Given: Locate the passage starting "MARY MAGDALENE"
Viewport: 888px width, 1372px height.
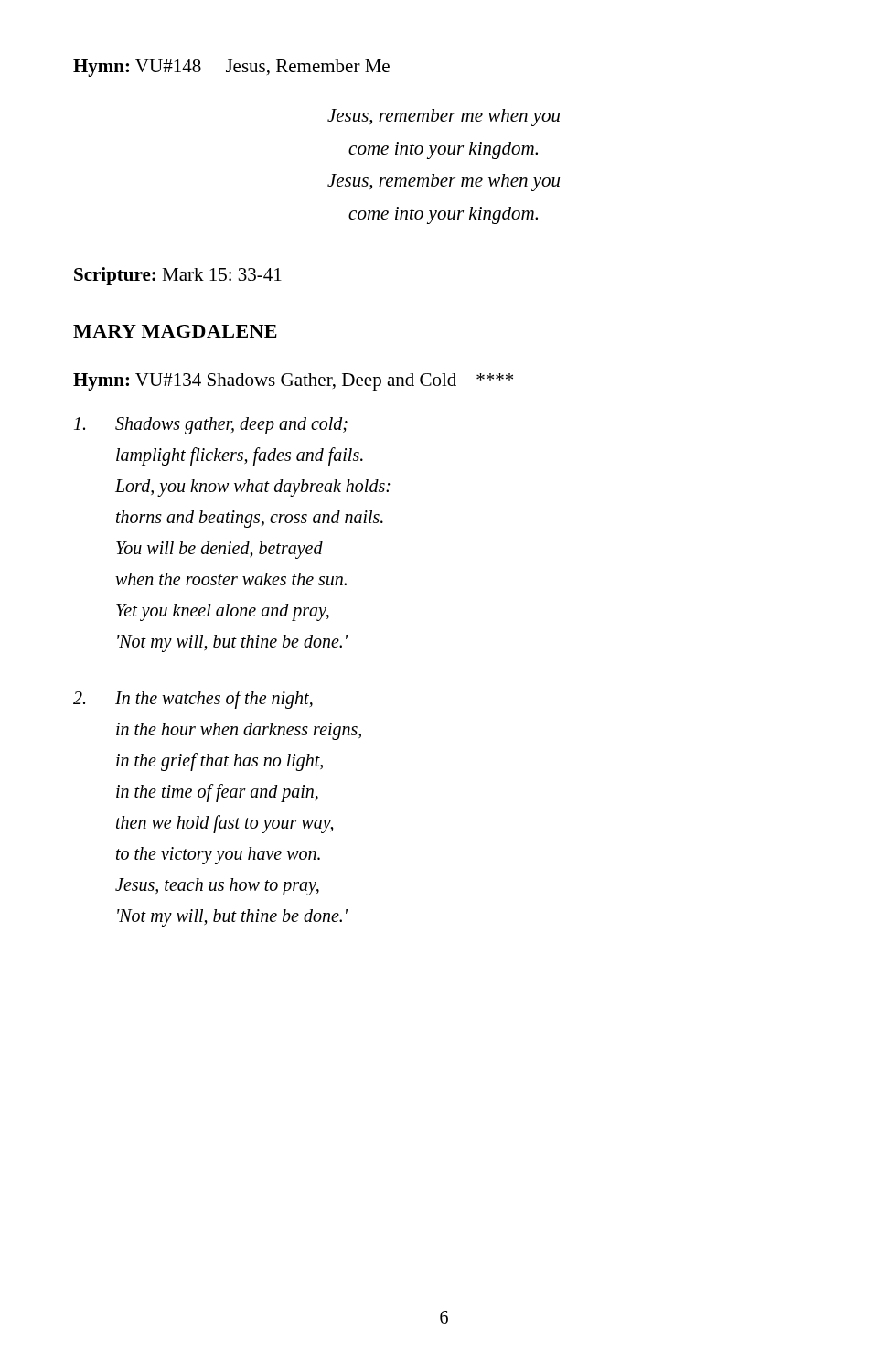Looking at the screenshot, I should [x=176, y=330].
